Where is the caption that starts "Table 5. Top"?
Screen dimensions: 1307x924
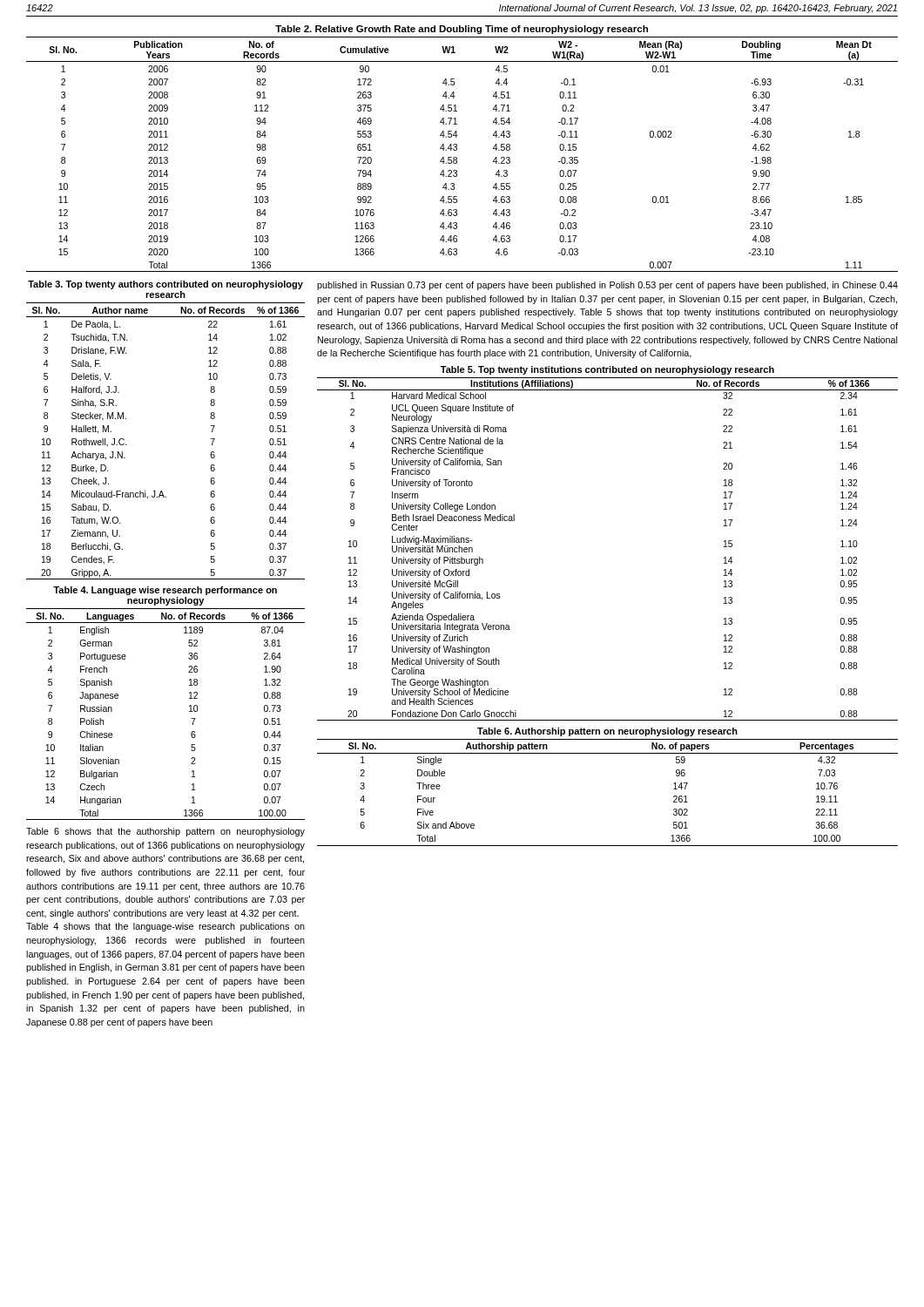[607, 369]
